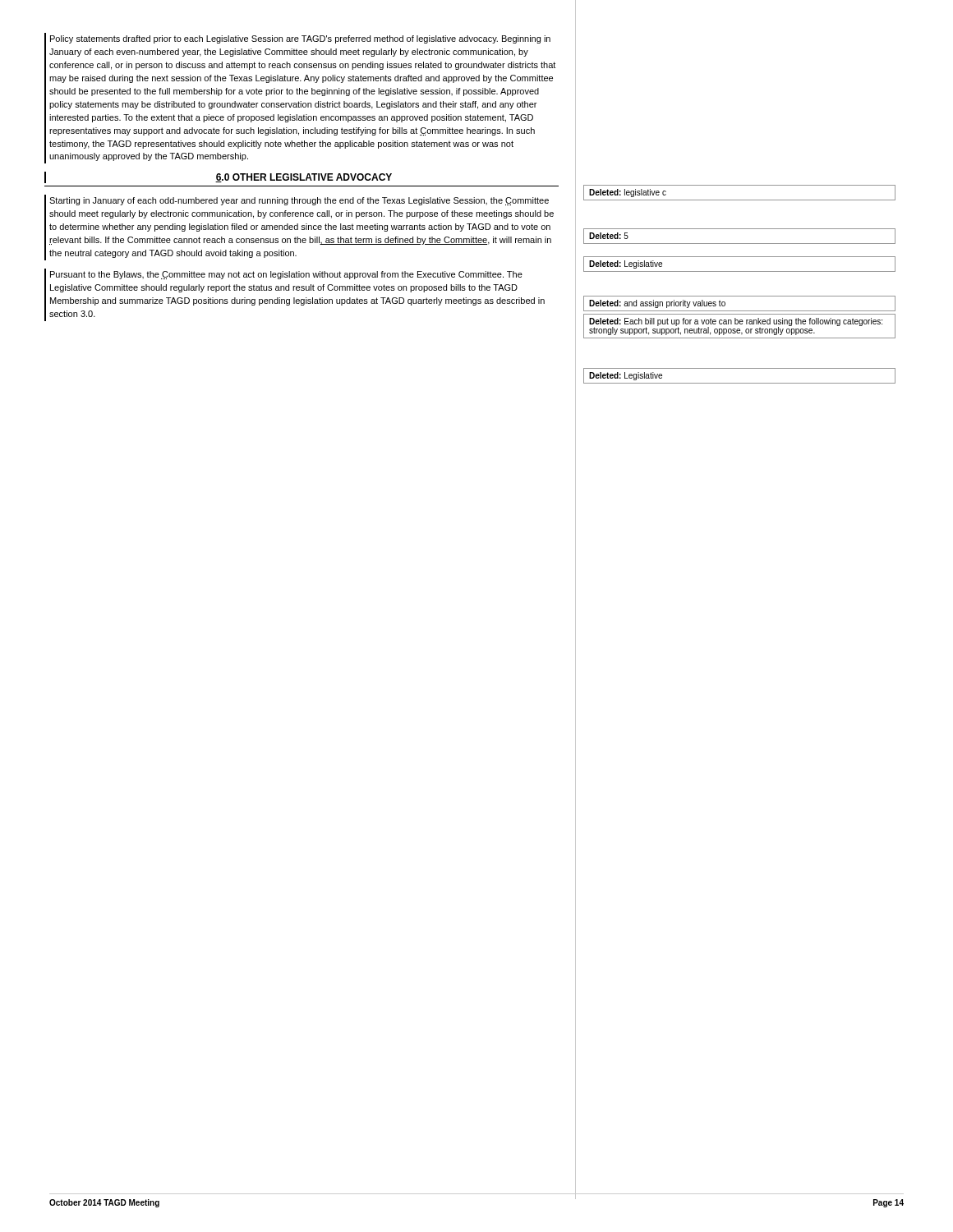Image resolution: width=953 pixels, height=1232 pixels.
Task: Select the element starting "Starting in January of"
Action: coord(304,228)
